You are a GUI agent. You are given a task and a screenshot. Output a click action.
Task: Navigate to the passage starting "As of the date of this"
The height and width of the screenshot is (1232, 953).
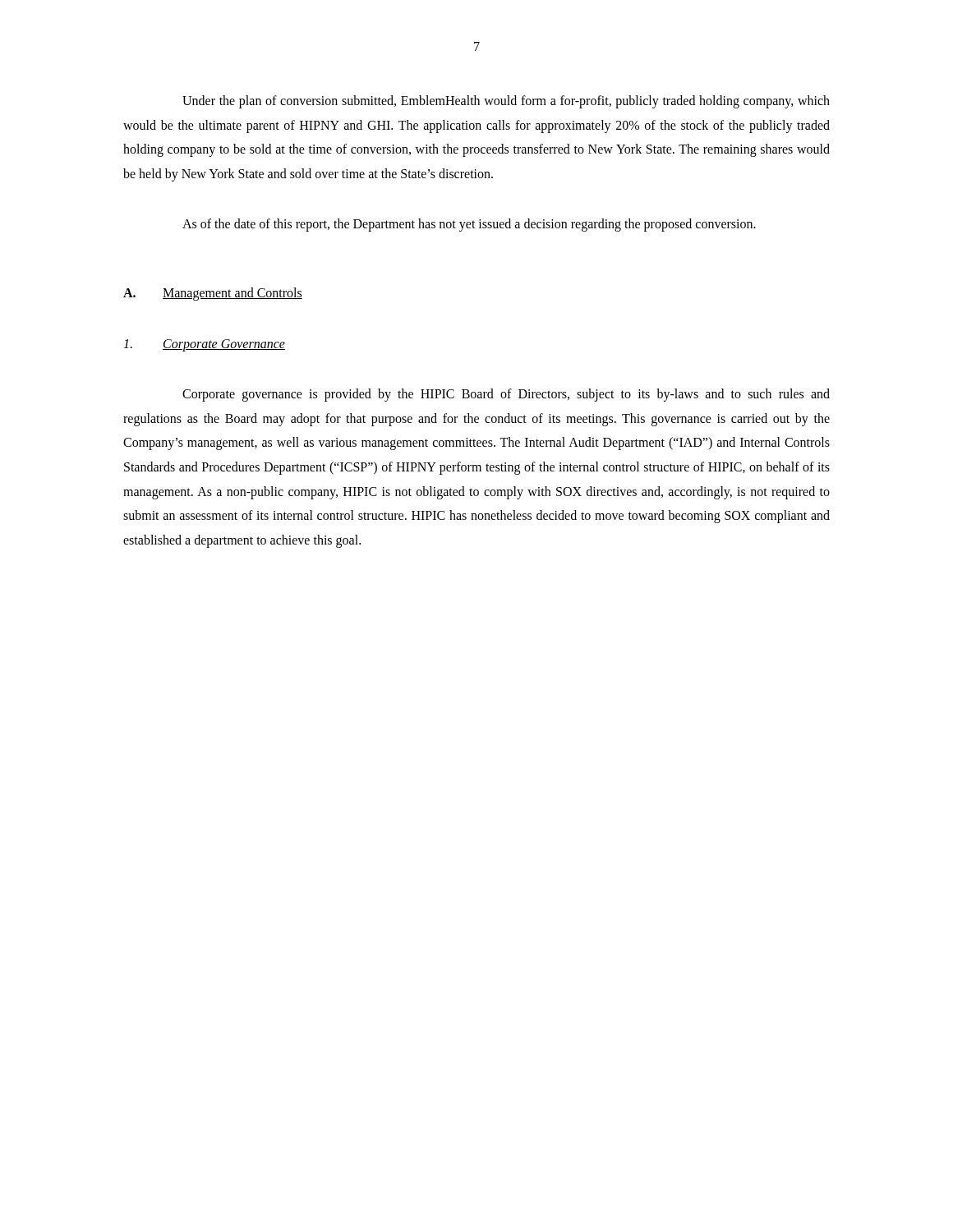coord(469,224)
